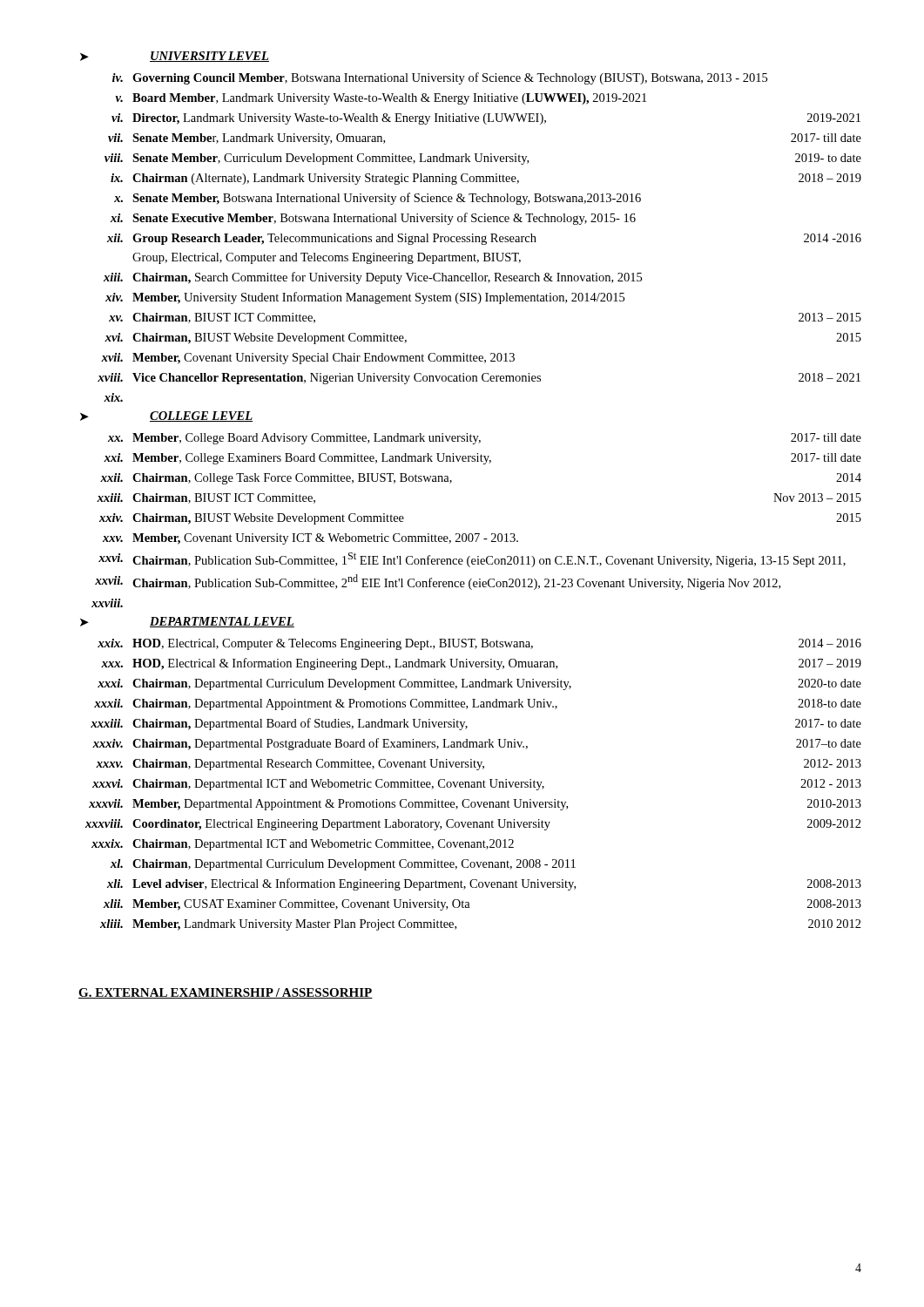Where is the passage that starts "xxxvii. Member, Departmental Appointment & Promotions Committee,"?

(x=470, y=804)
